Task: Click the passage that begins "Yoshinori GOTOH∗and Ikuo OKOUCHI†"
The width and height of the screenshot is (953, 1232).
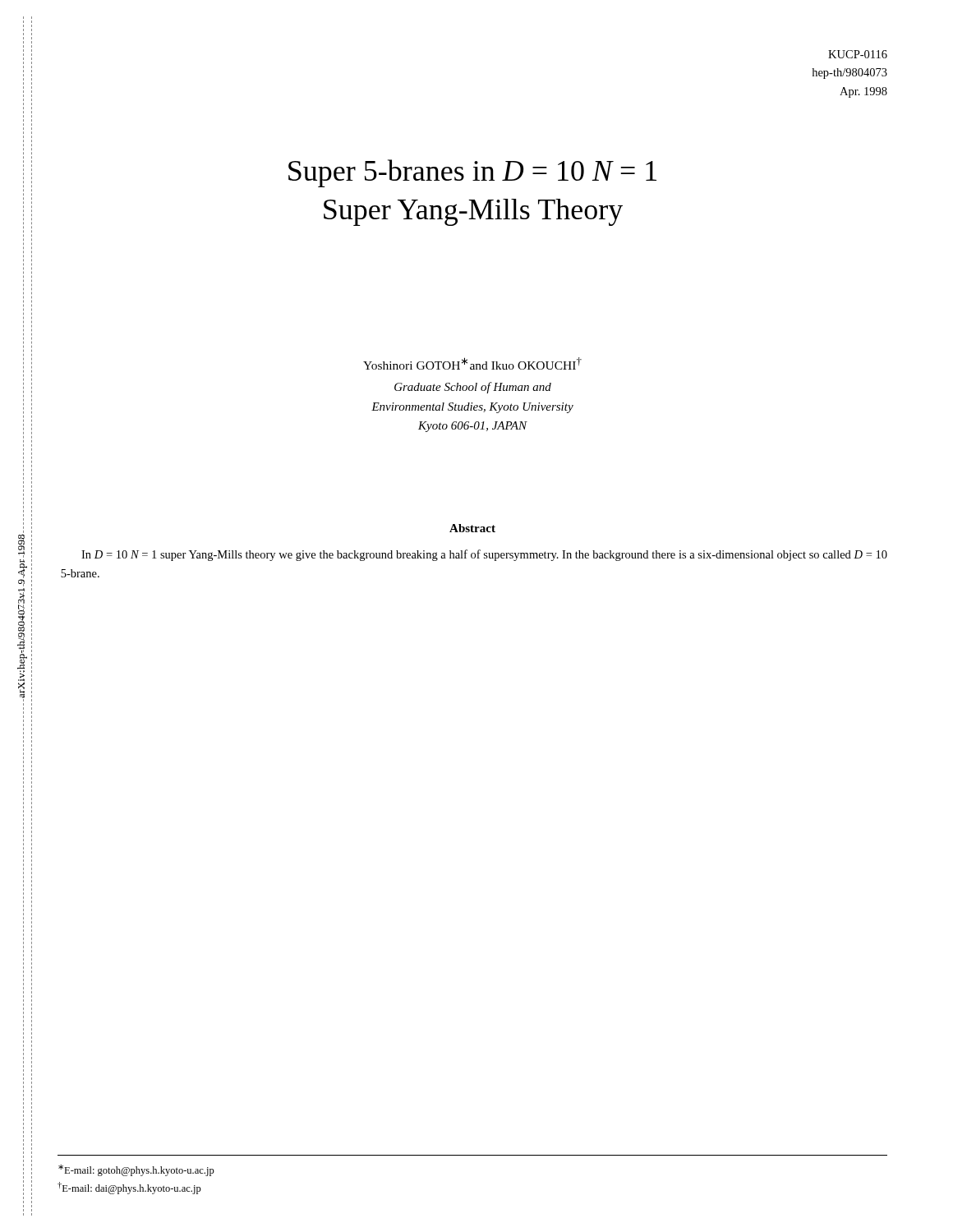Action: (472, 394)
